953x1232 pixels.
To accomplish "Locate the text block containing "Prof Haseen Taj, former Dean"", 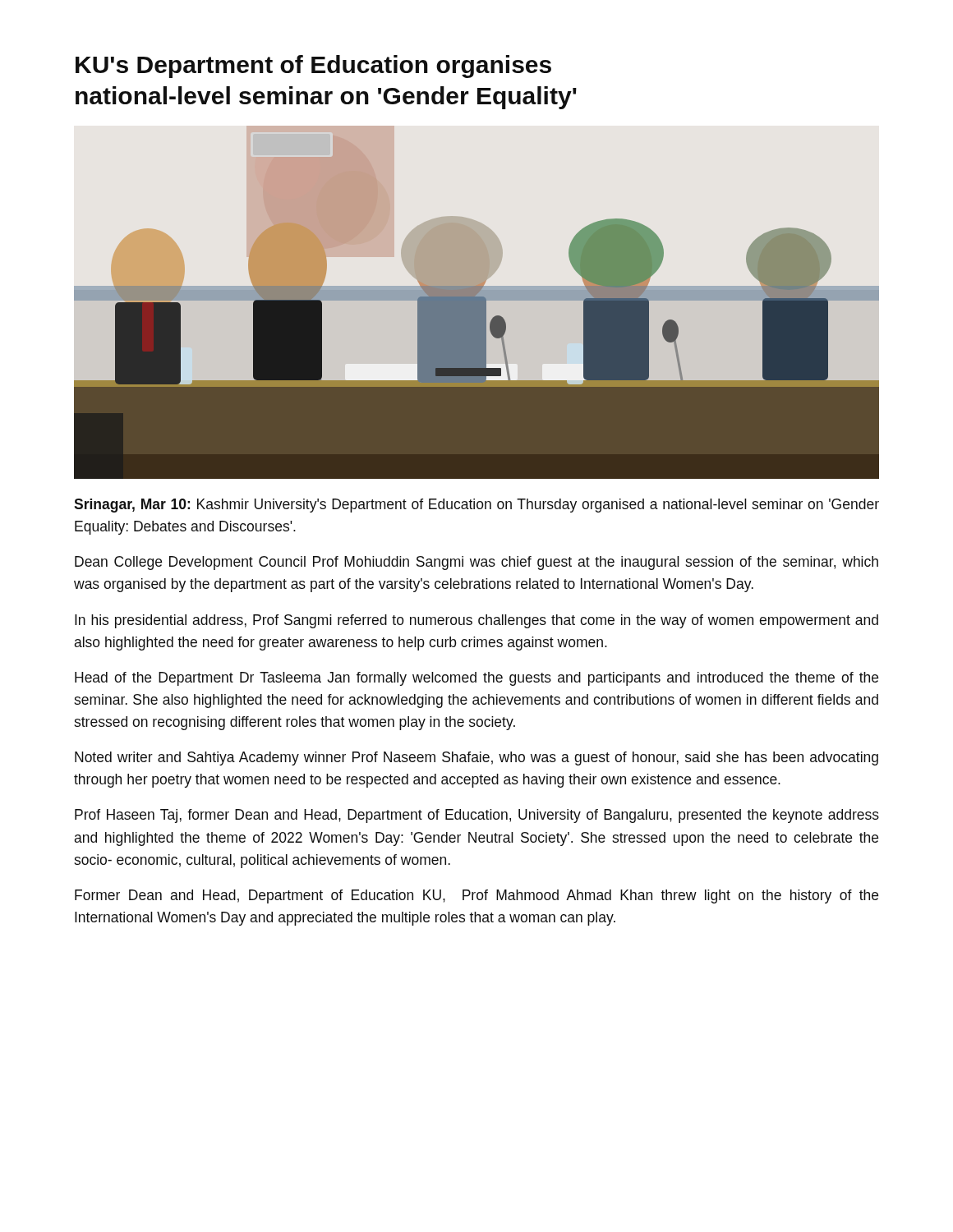I will click(476, 837).
